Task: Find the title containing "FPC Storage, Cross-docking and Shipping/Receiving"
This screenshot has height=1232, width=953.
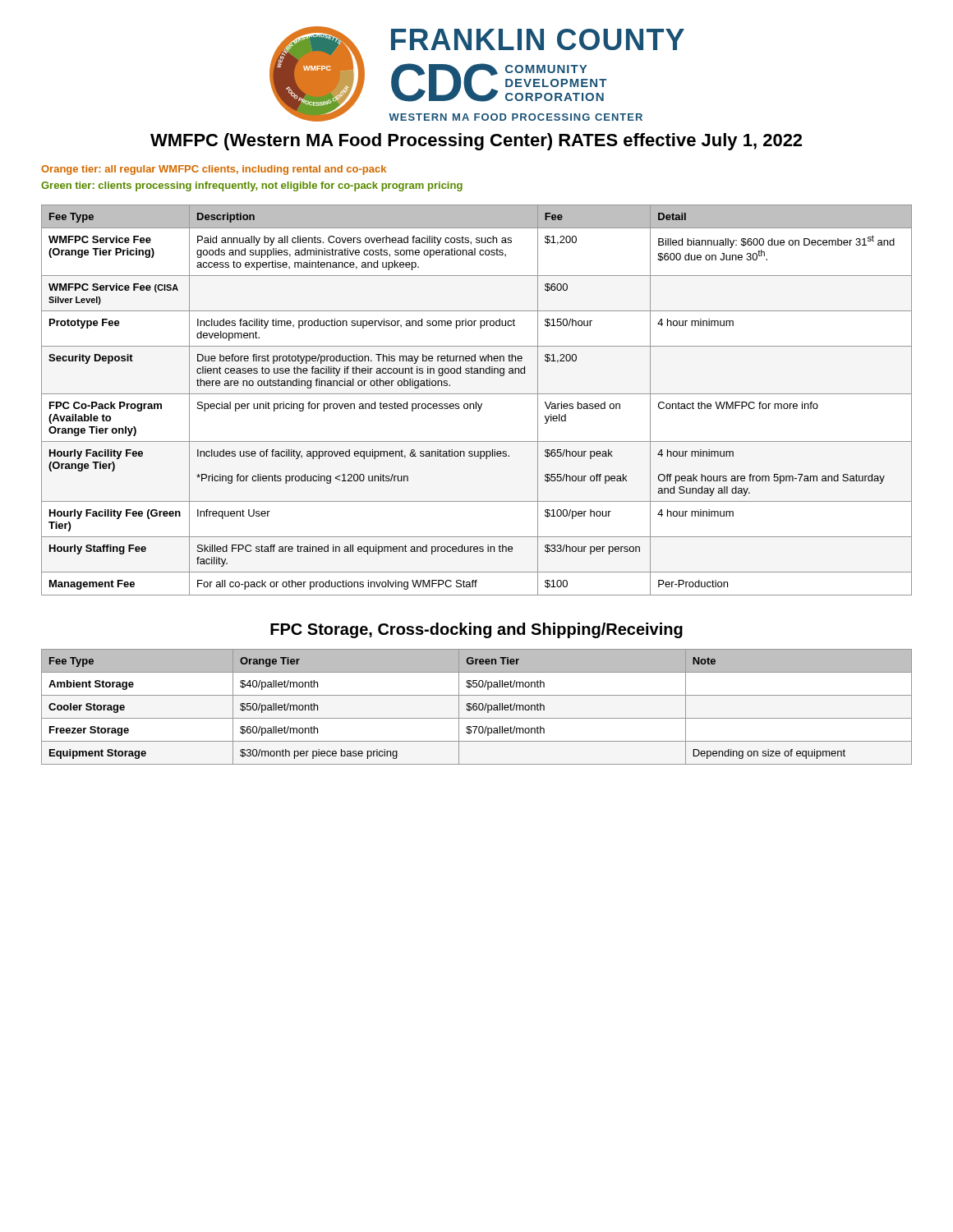Action: coord(476,629)
